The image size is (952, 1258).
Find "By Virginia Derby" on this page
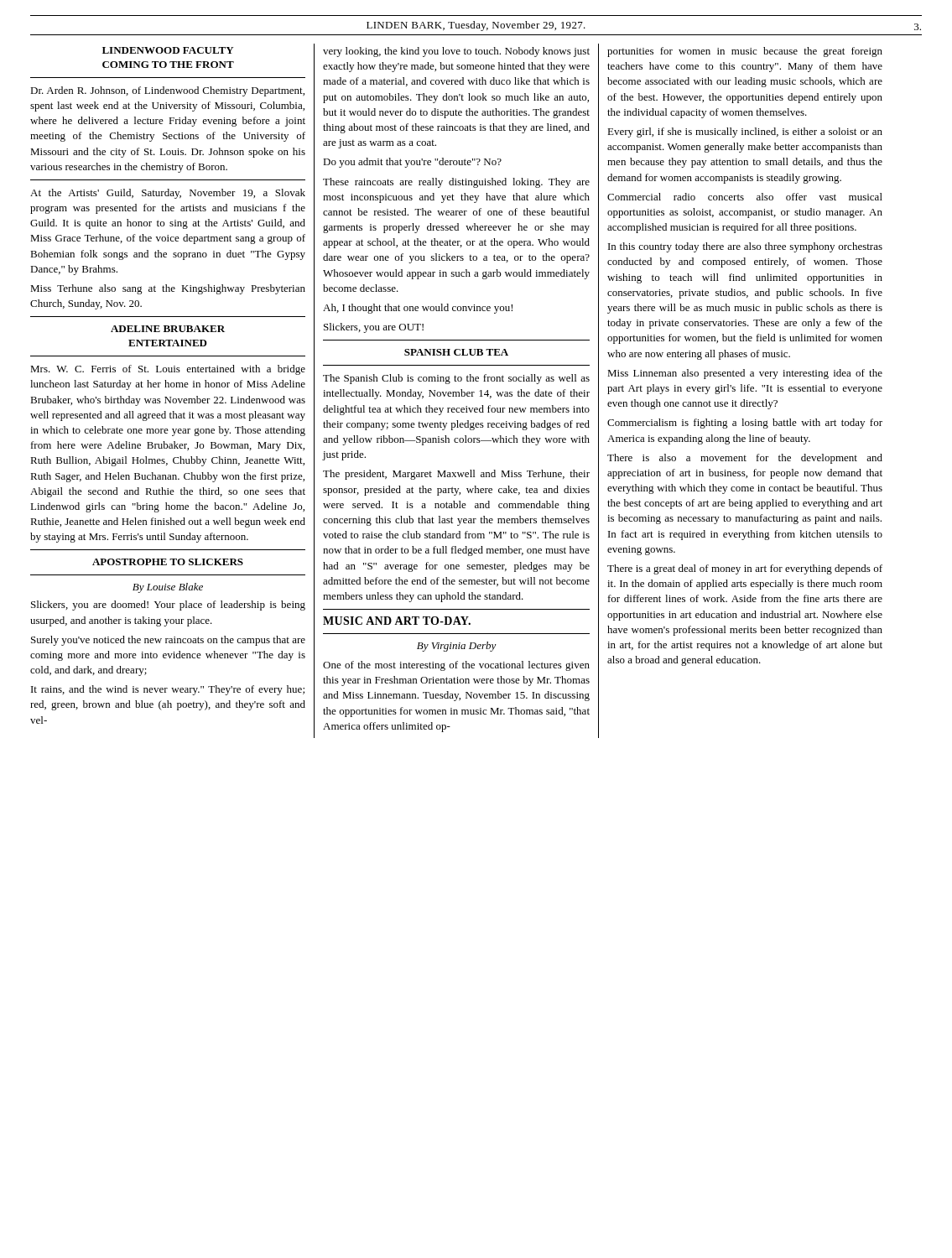click(x=456, y=645)
